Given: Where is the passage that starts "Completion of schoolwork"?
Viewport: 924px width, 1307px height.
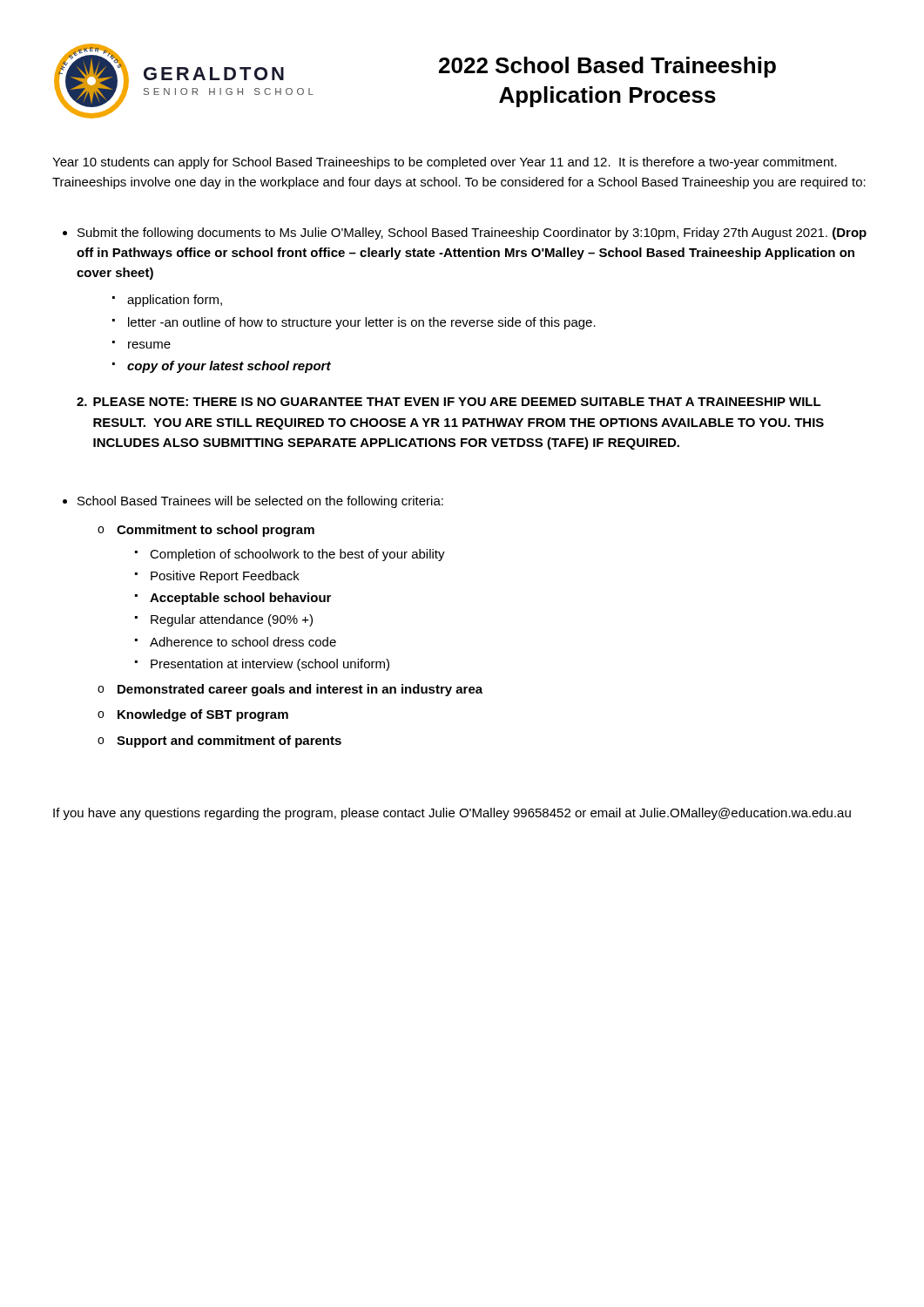Looking at the screenshot, I should click(x=297, y=553).
